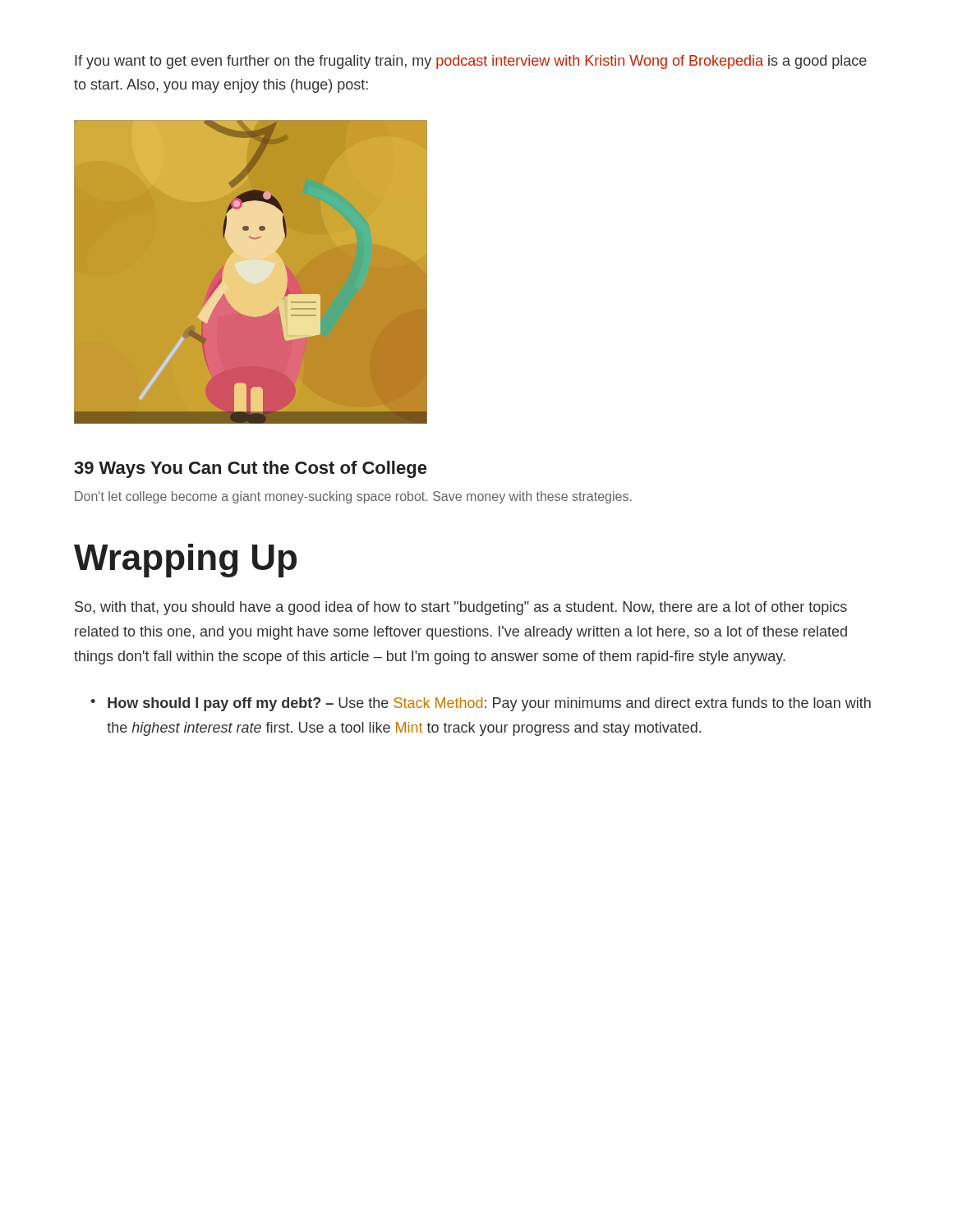The image size is (953, 1232).
Task: Click on the text block with the text "So, with that,"
Action: click(x=461, y=632)
